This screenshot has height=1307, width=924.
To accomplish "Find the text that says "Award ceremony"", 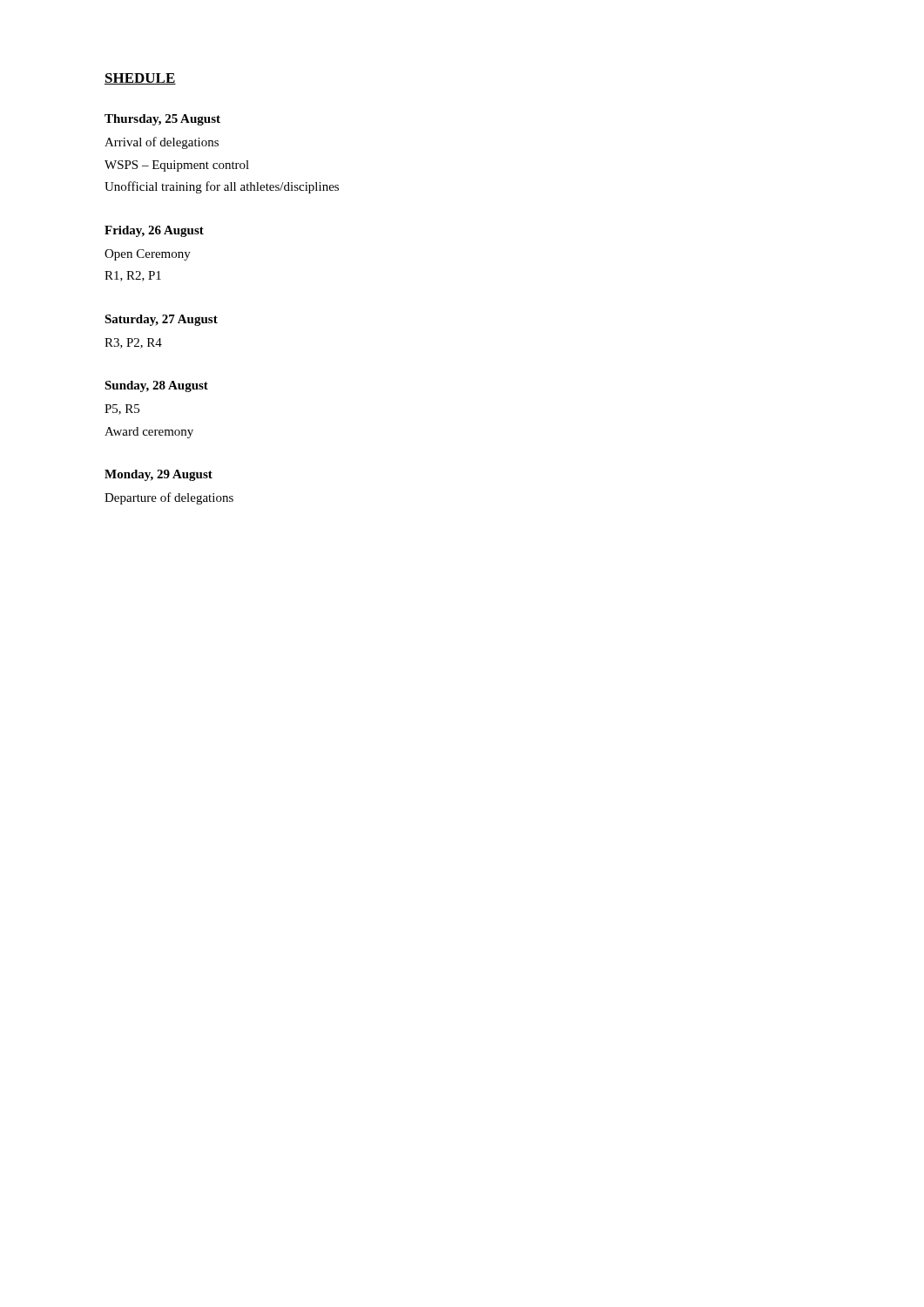I will point(149,431).
